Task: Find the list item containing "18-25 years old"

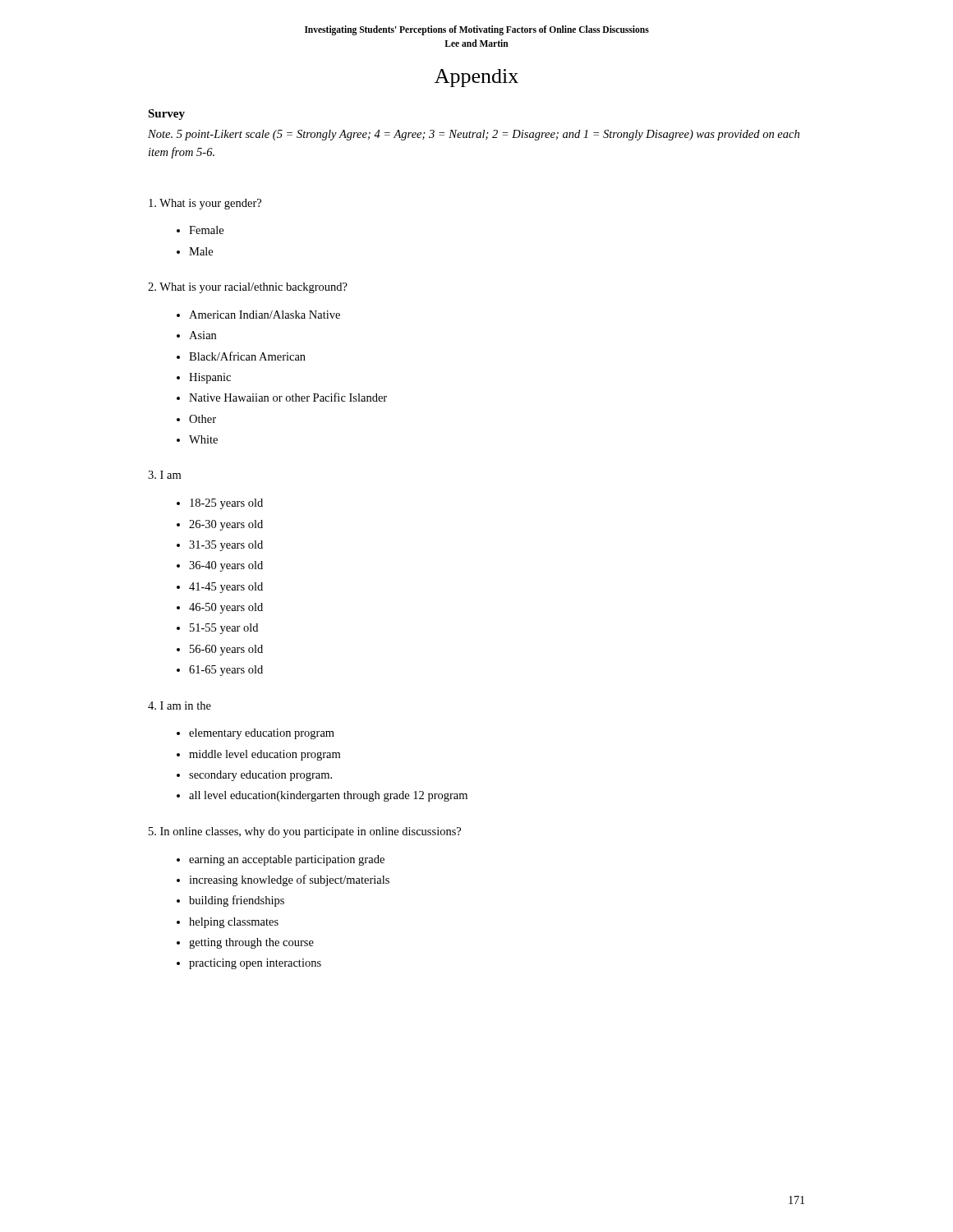Action: 226,503
